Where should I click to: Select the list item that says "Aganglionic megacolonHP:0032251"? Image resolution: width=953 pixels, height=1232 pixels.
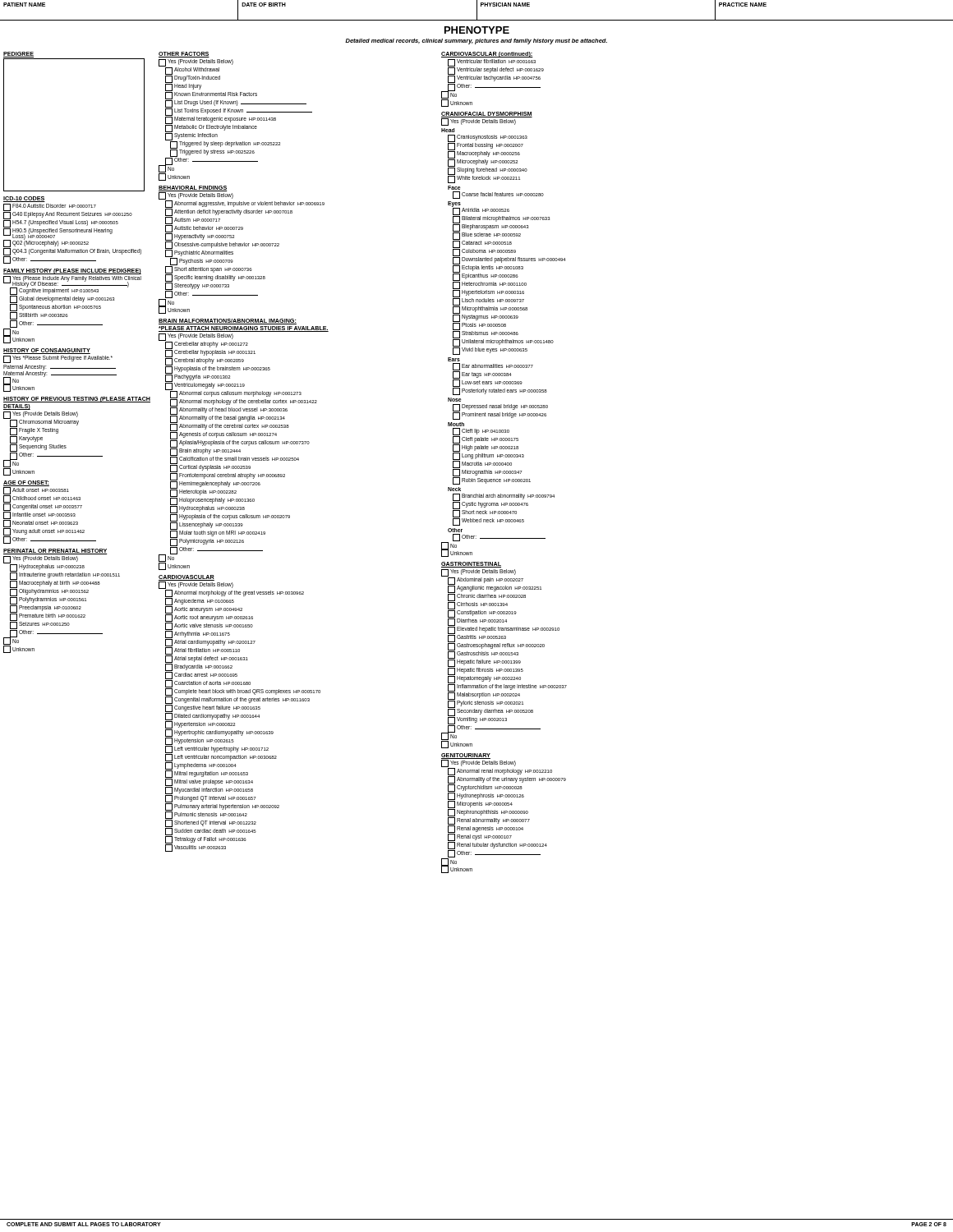[x=495, y=589]
